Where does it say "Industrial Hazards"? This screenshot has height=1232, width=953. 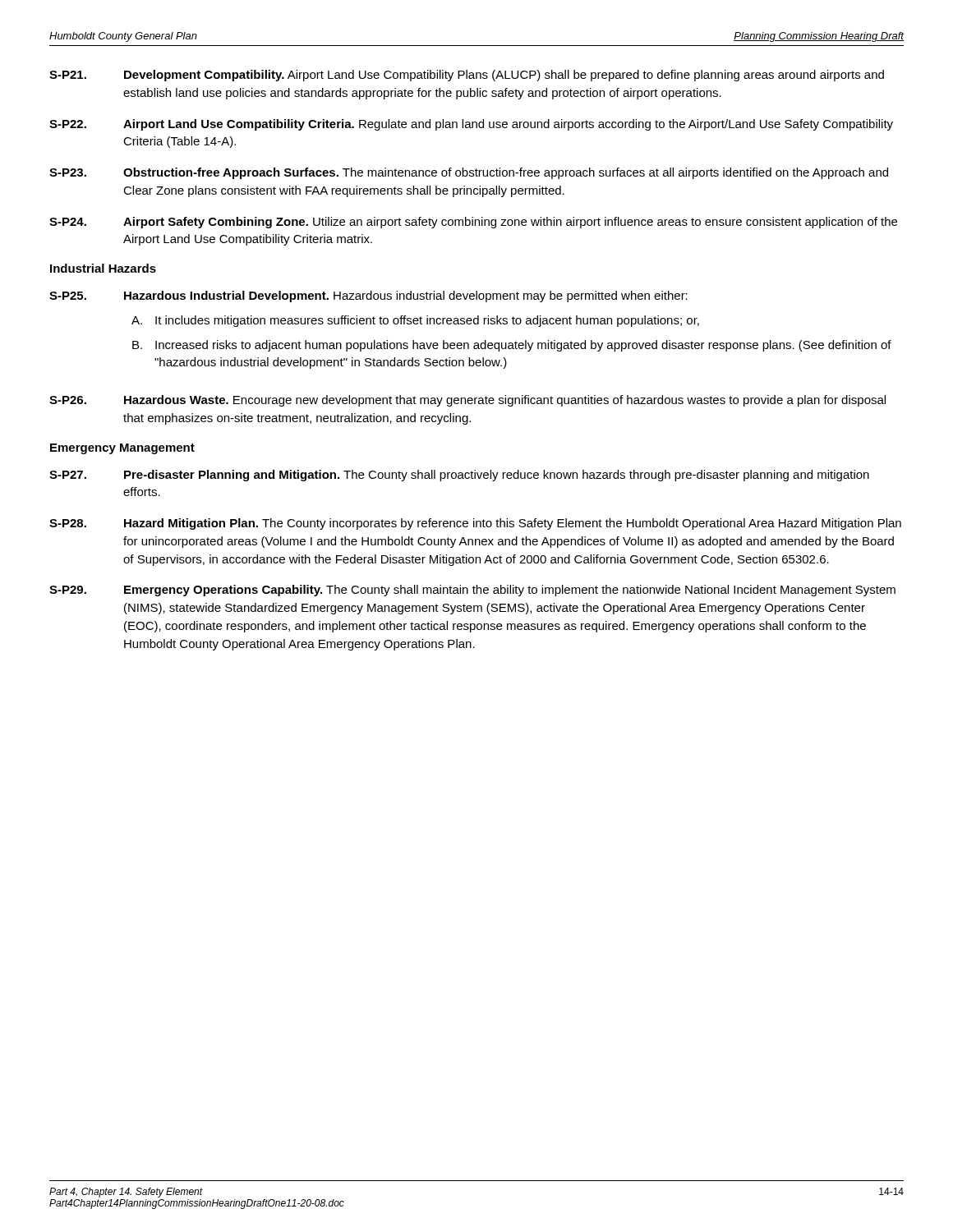pyautogui.click(x=103, y=268)
